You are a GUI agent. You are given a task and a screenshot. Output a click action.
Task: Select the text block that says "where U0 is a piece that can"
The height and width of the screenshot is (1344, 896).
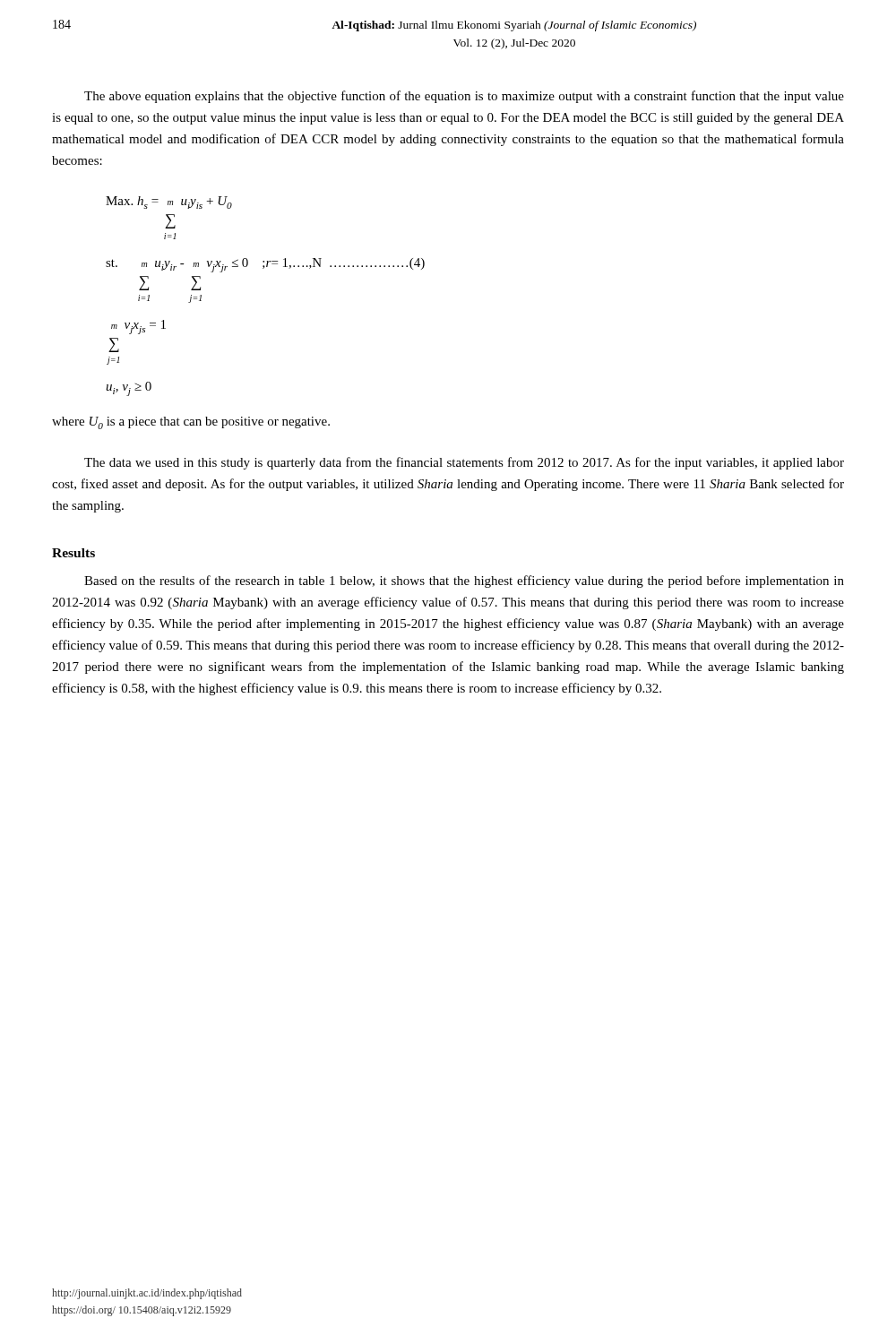[191, 422]
